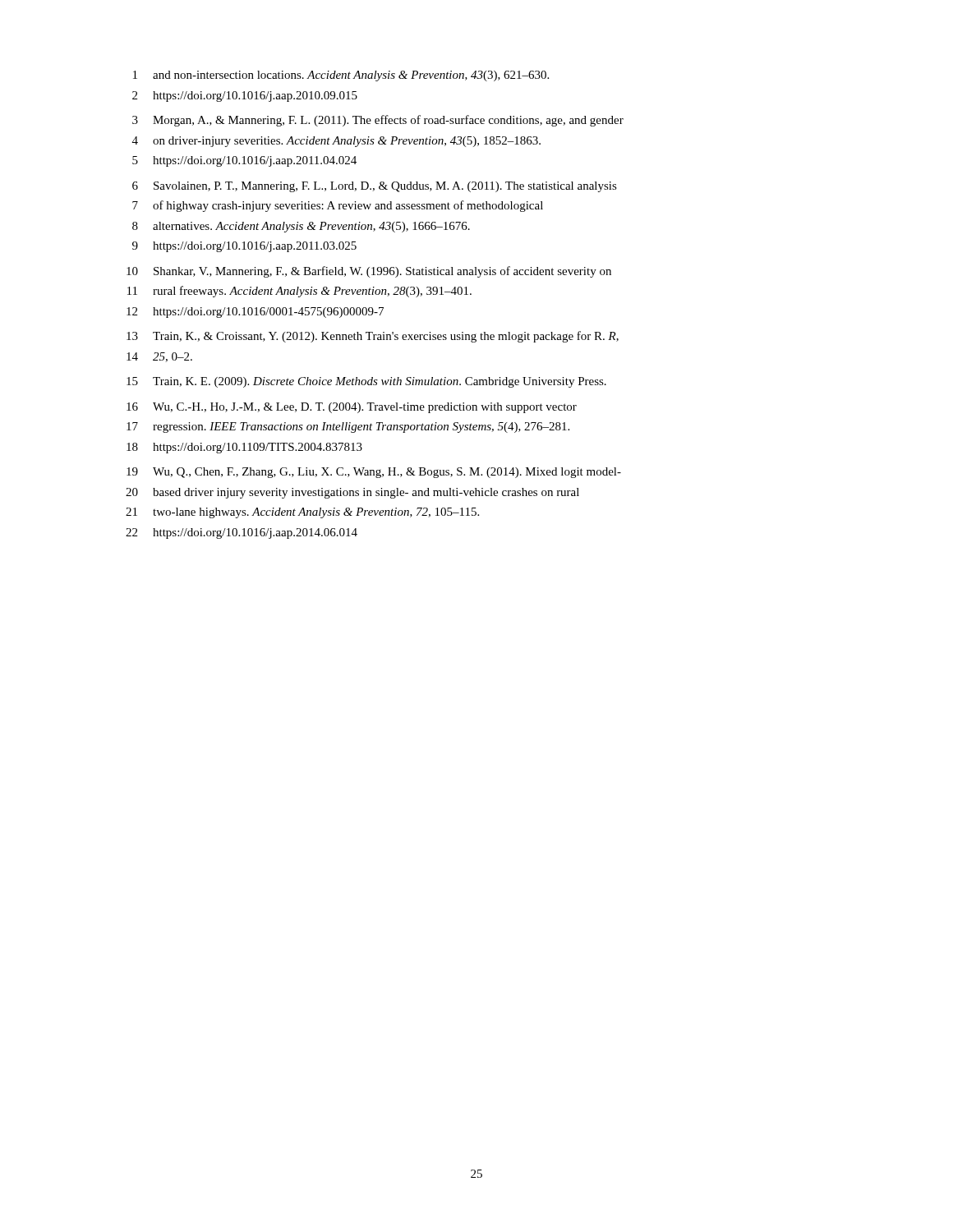Locate the element starting "13 Train, K., &"
The image size is (953, 1232).
coord(476,336)
